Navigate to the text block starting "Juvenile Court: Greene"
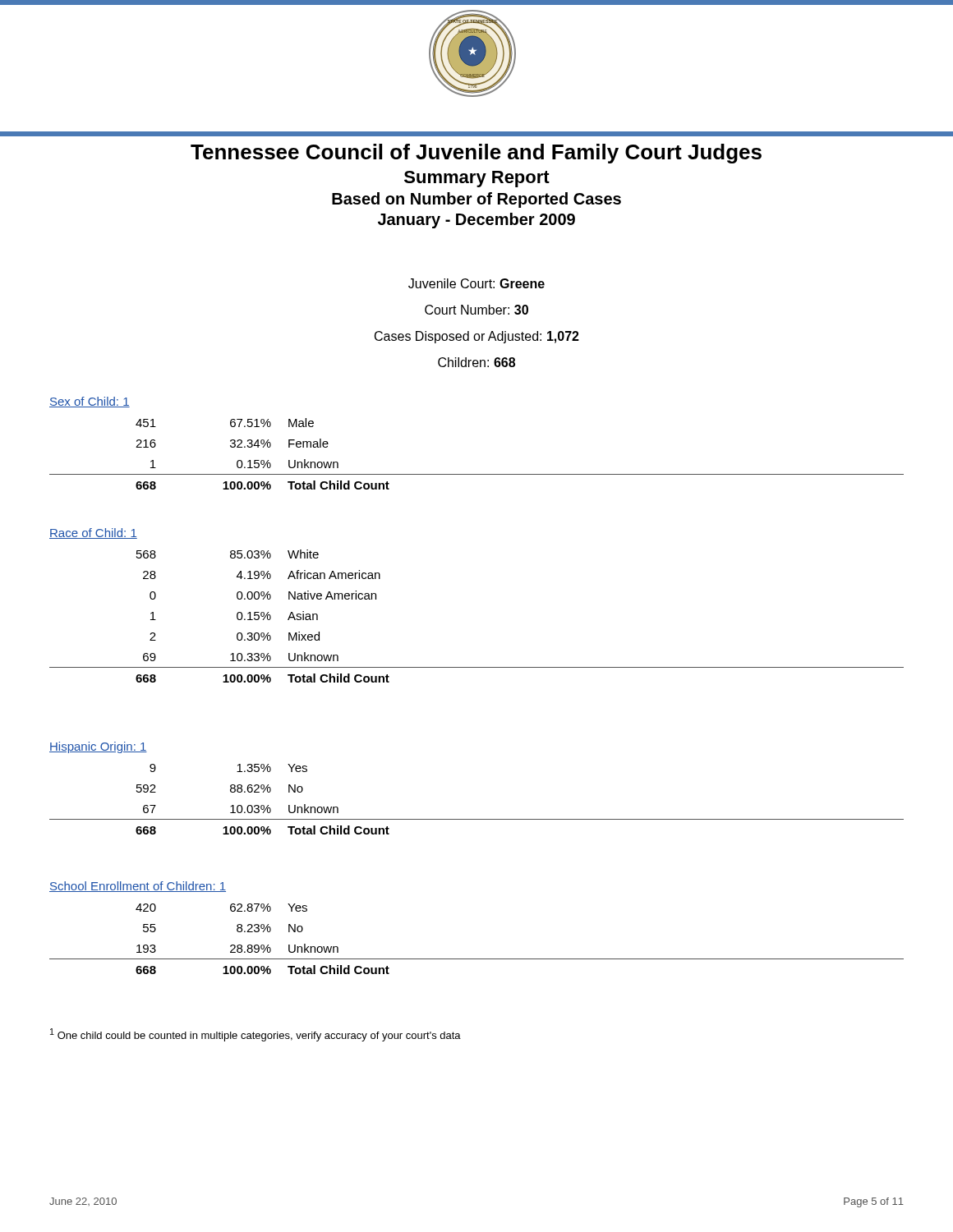This screenshot has height=1232, width=953. (476, 323)
